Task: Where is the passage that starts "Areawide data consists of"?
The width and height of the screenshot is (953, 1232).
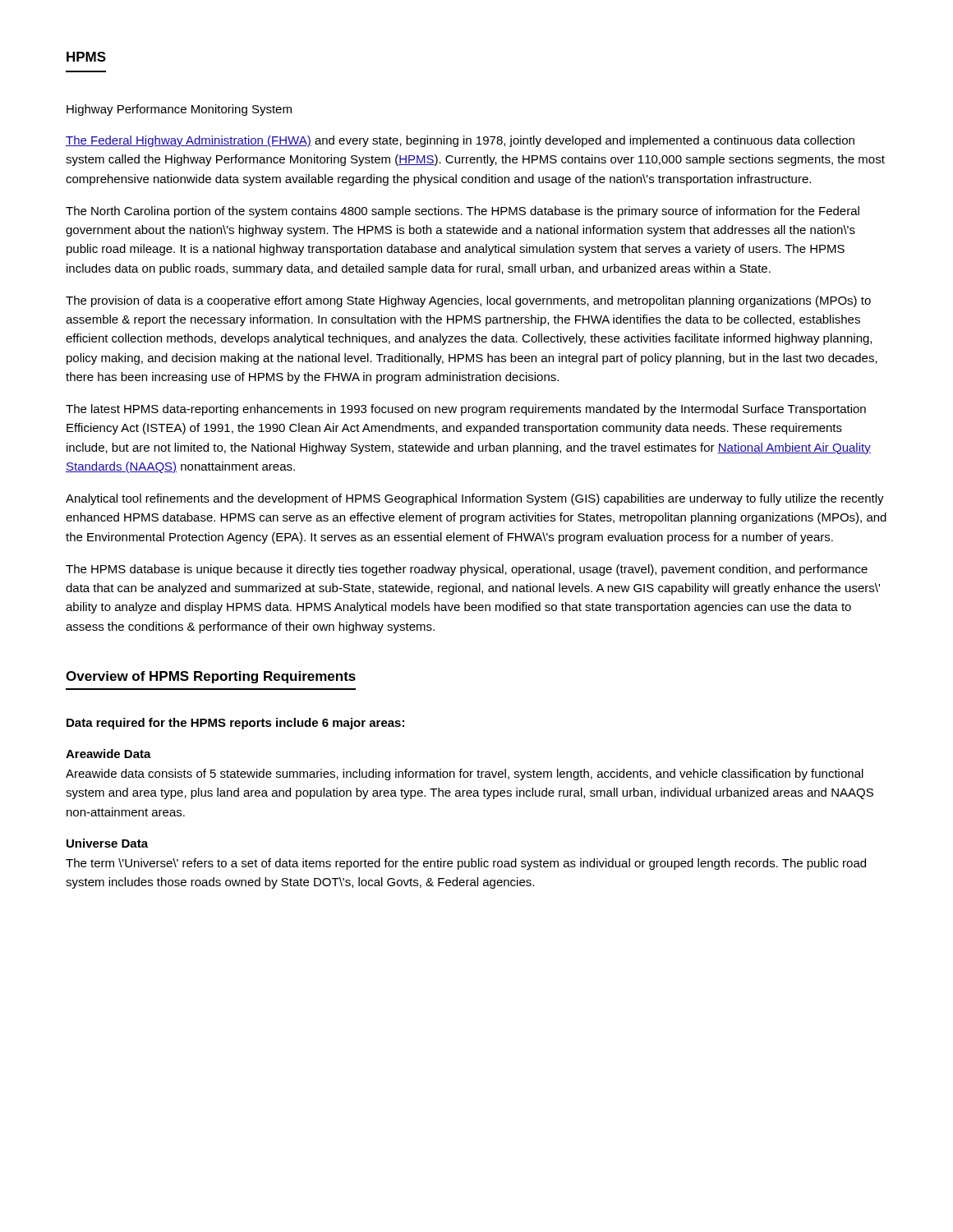Action: (470, 792)
